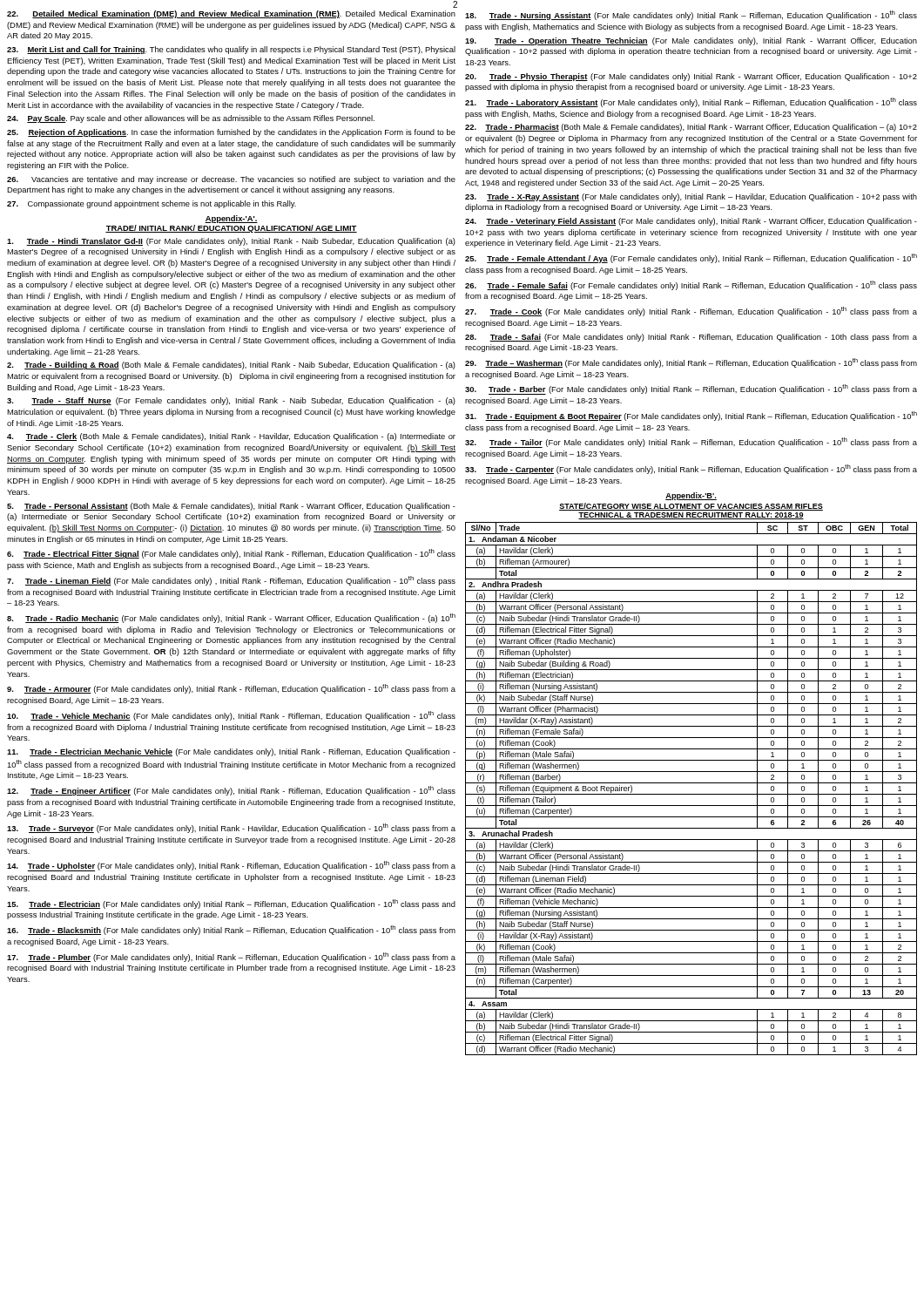Select the passage starting "4. Trade -"
The image size is (924, 1307).
click(x=231, y=464)
